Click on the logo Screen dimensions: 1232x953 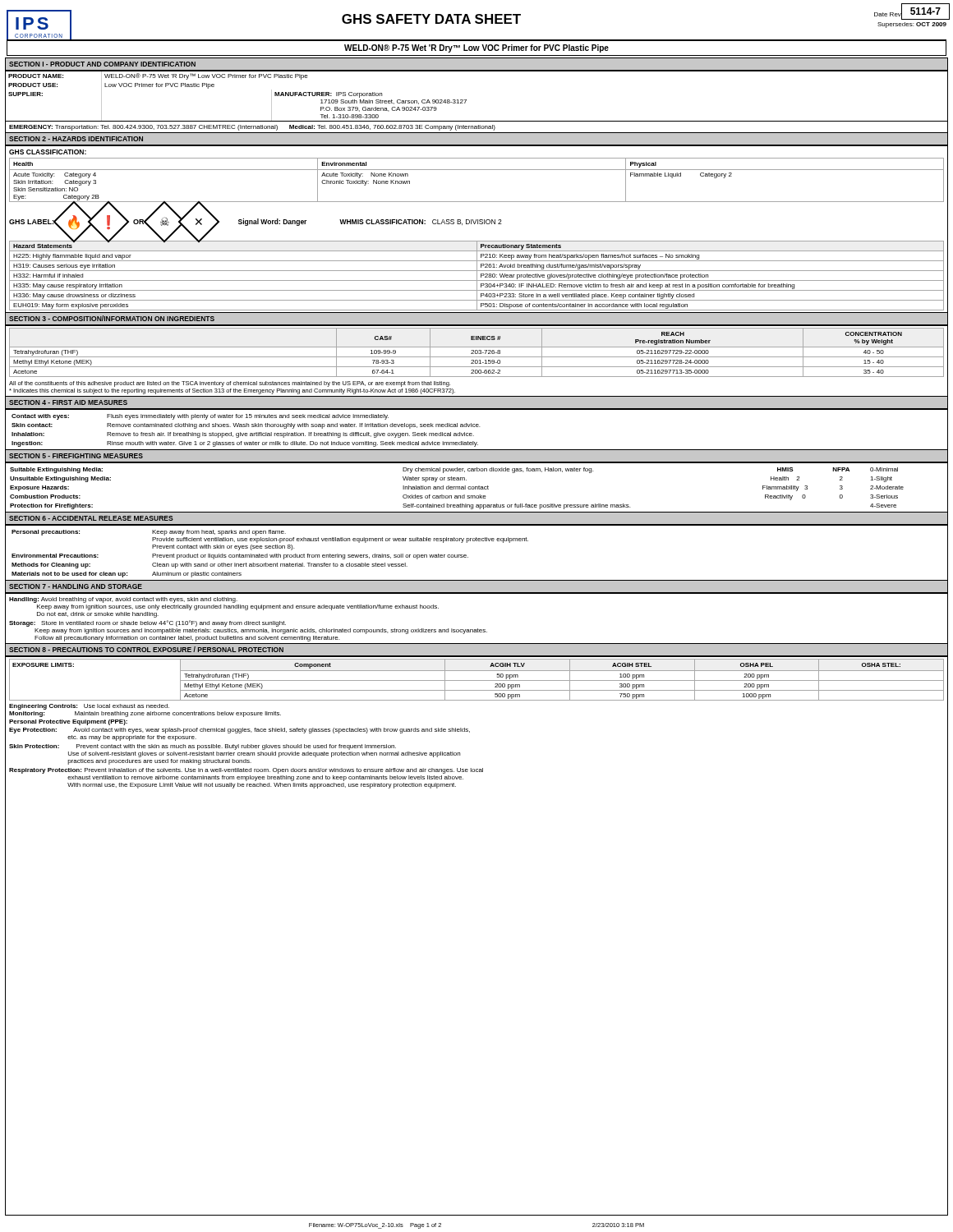44,27
